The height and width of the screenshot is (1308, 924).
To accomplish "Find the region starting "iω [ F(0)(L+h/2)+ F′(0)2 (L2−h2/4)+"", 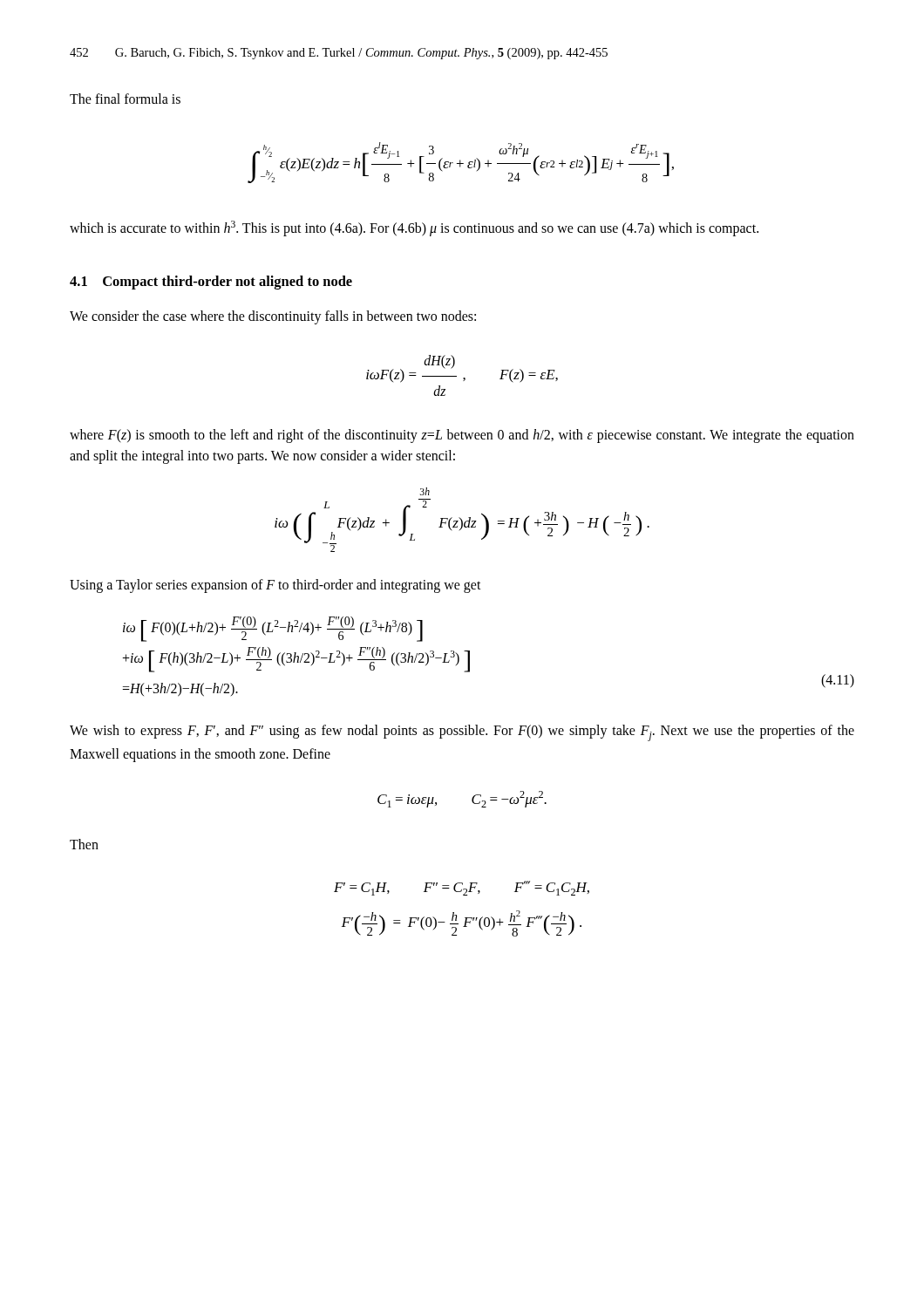I will (273, 629).
